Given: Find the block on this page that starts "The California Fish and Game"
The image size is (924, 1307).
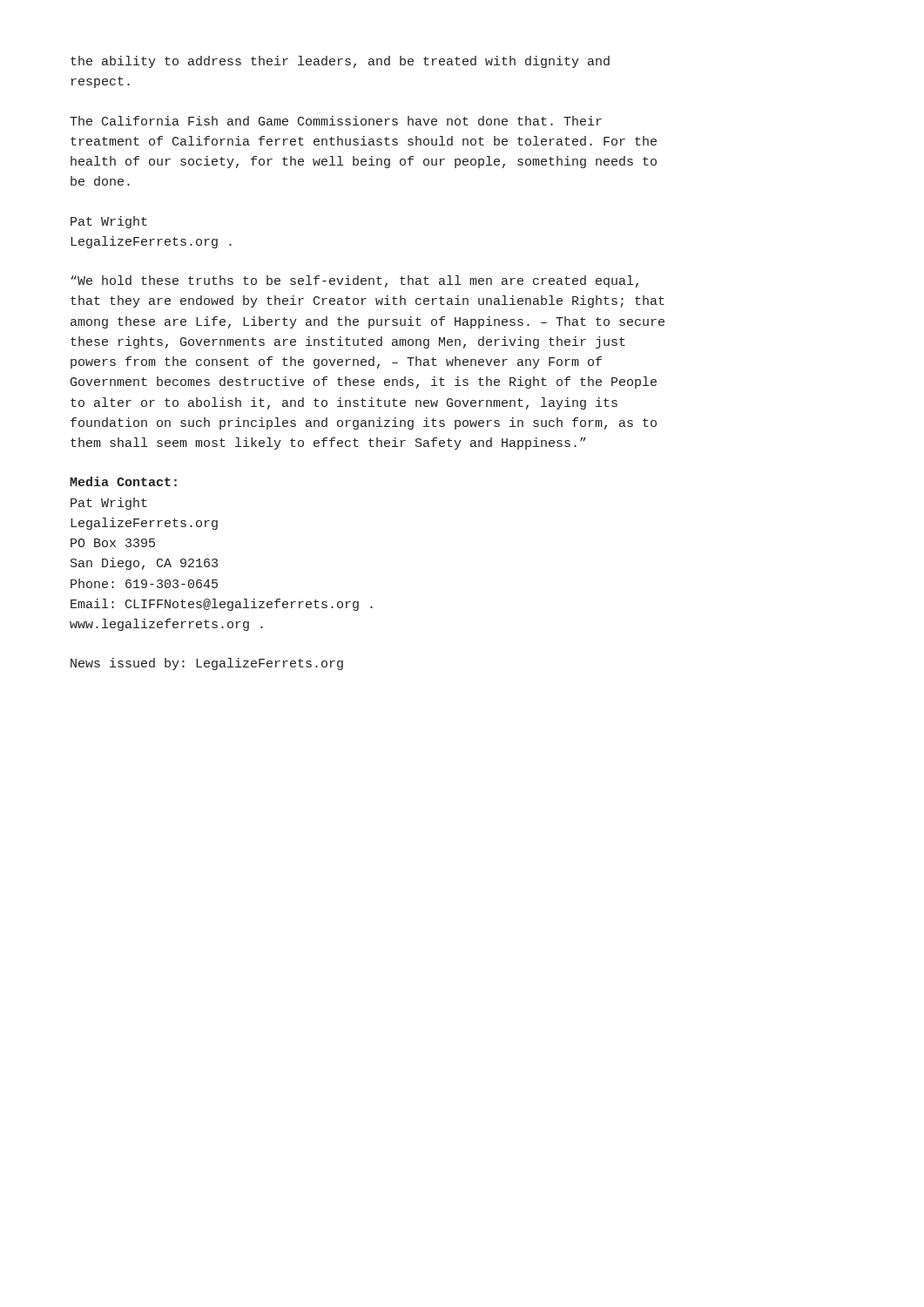Looking at the screenshot, I should point(364,152).
